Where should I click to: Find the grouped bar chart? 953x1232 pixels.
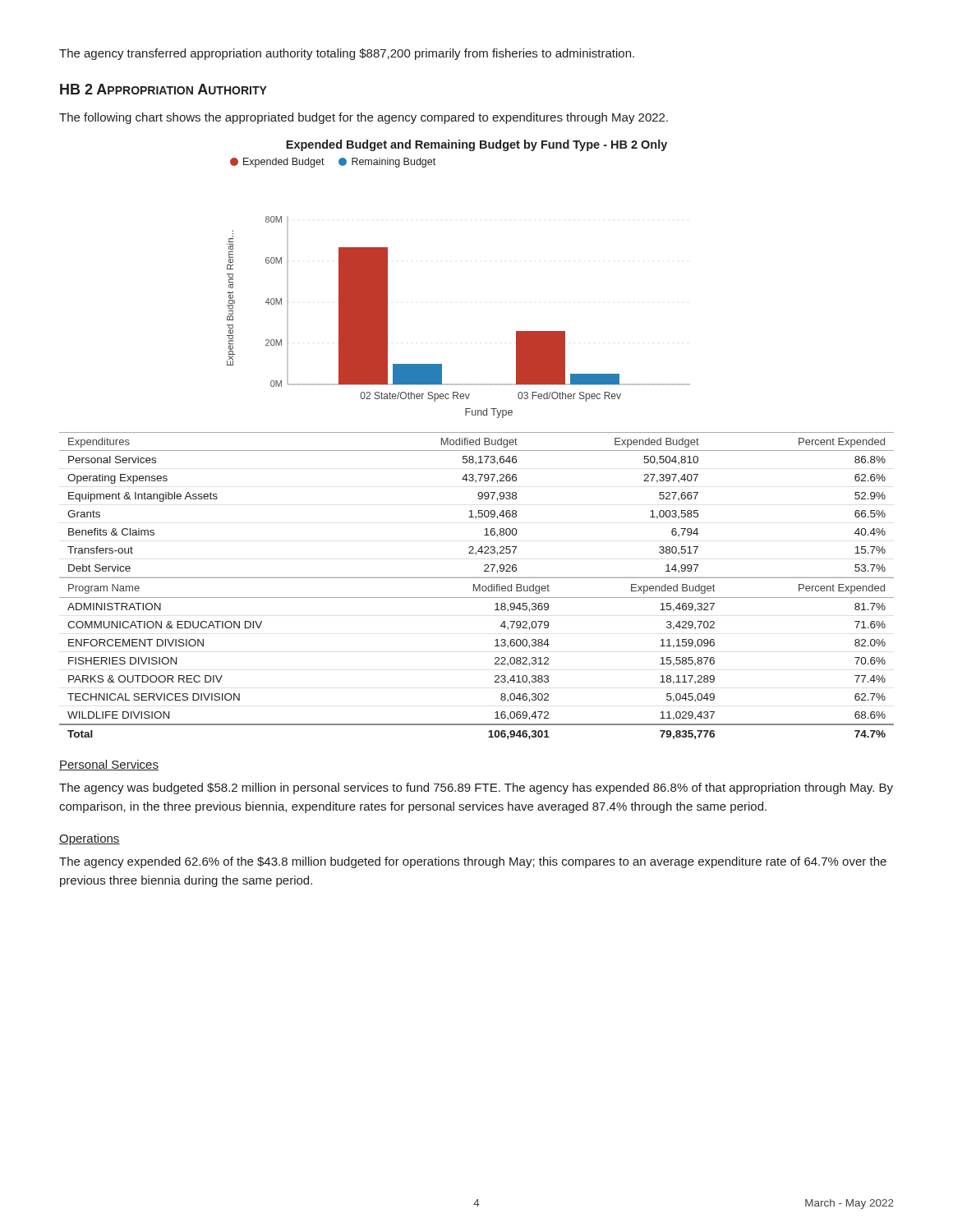476,282
